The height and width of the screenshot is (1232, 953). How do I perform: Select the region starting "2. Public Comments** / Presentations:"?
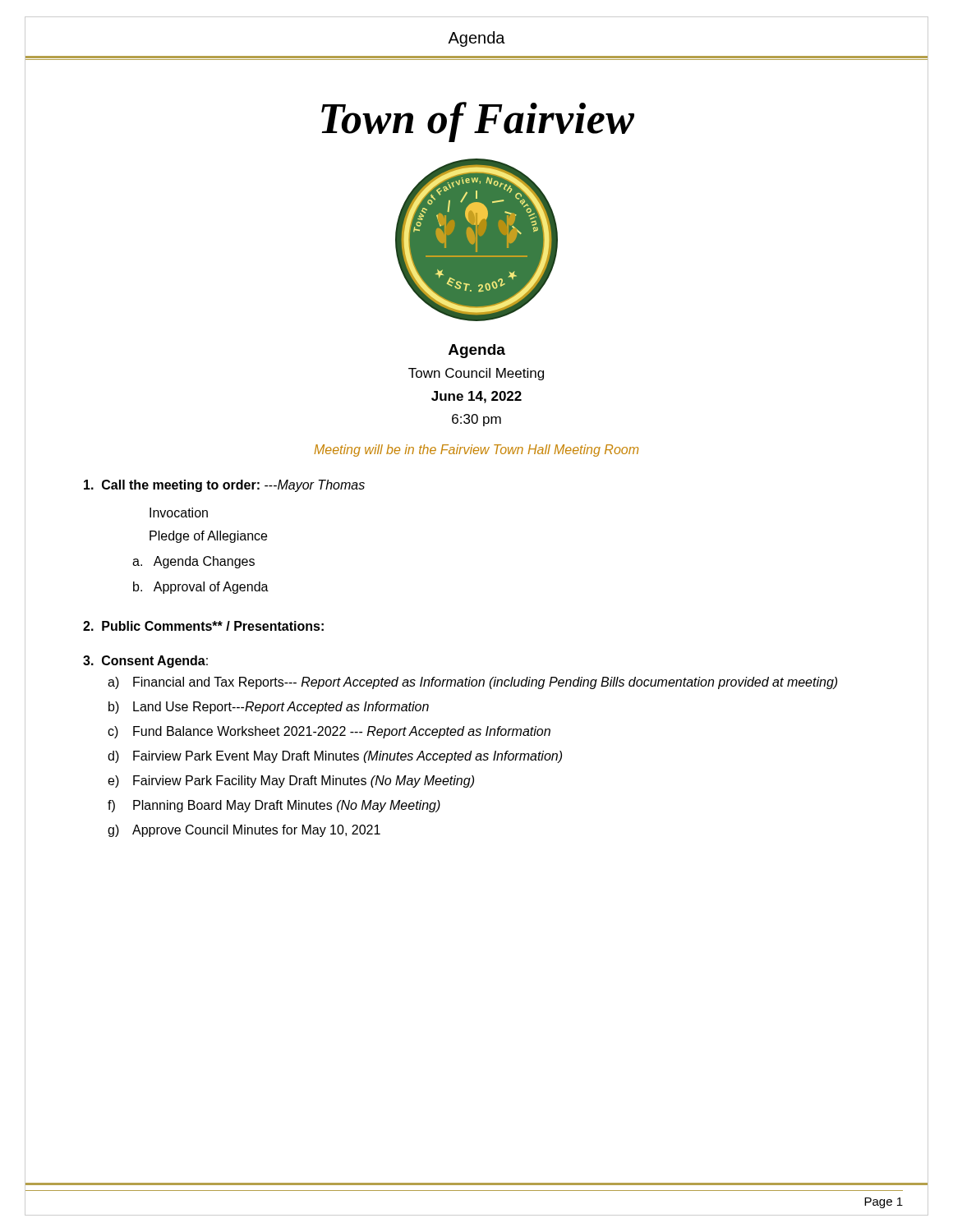pos(204,627)
